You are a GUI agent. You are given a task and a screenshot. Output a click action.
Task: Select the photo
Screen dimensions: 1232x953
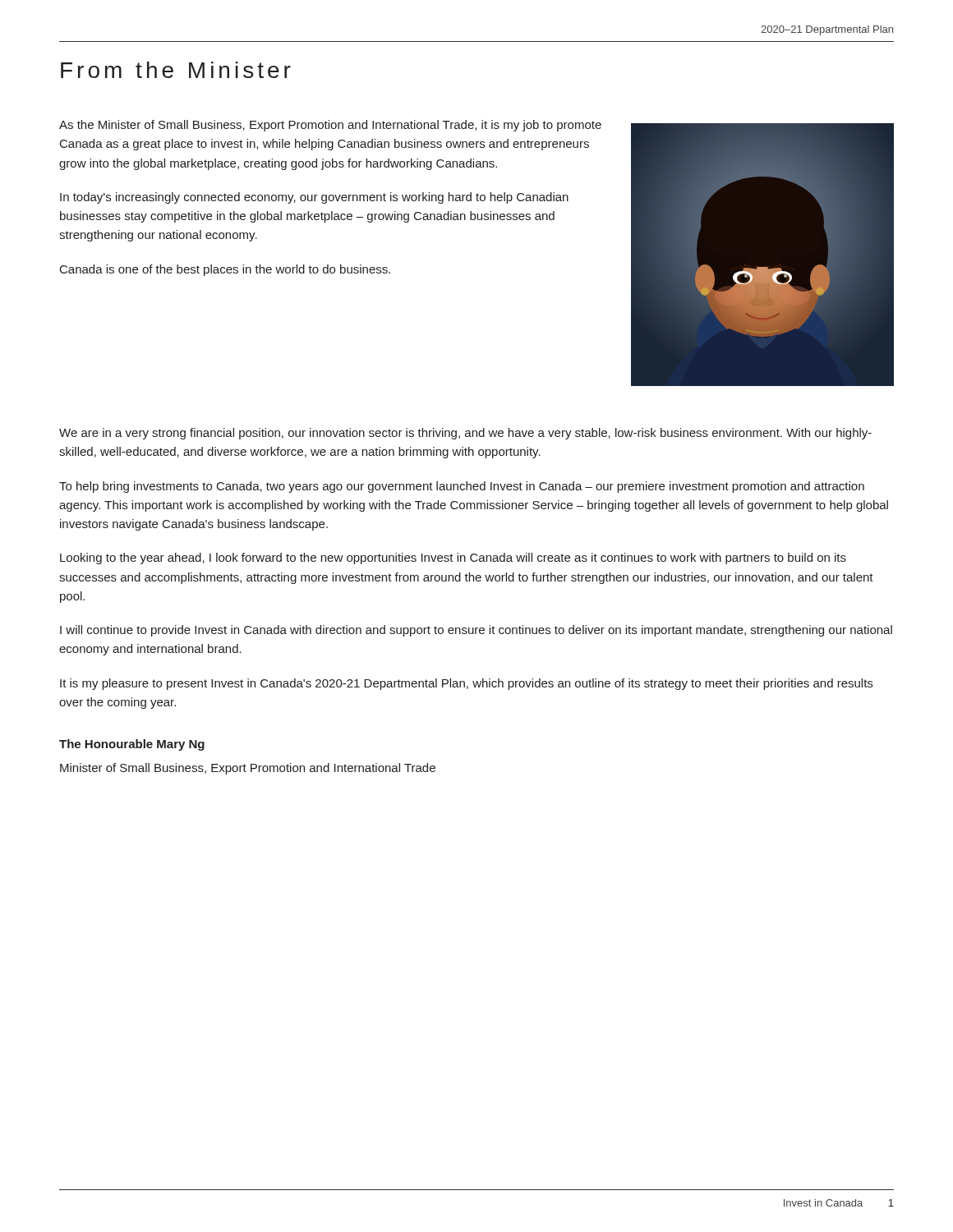pos(762,256)
